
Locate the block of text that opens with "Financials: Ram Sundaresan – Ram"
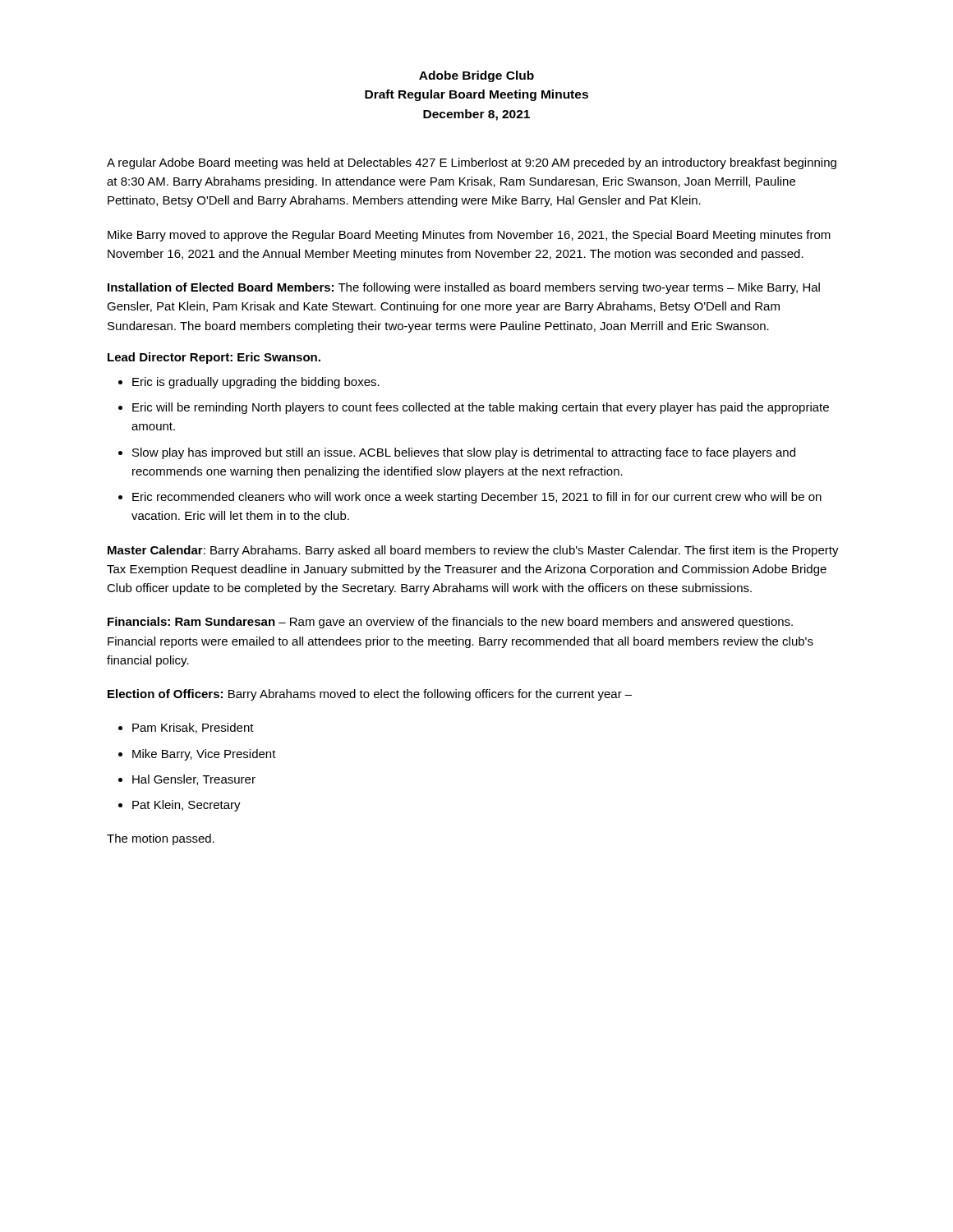tap(460, 641)
